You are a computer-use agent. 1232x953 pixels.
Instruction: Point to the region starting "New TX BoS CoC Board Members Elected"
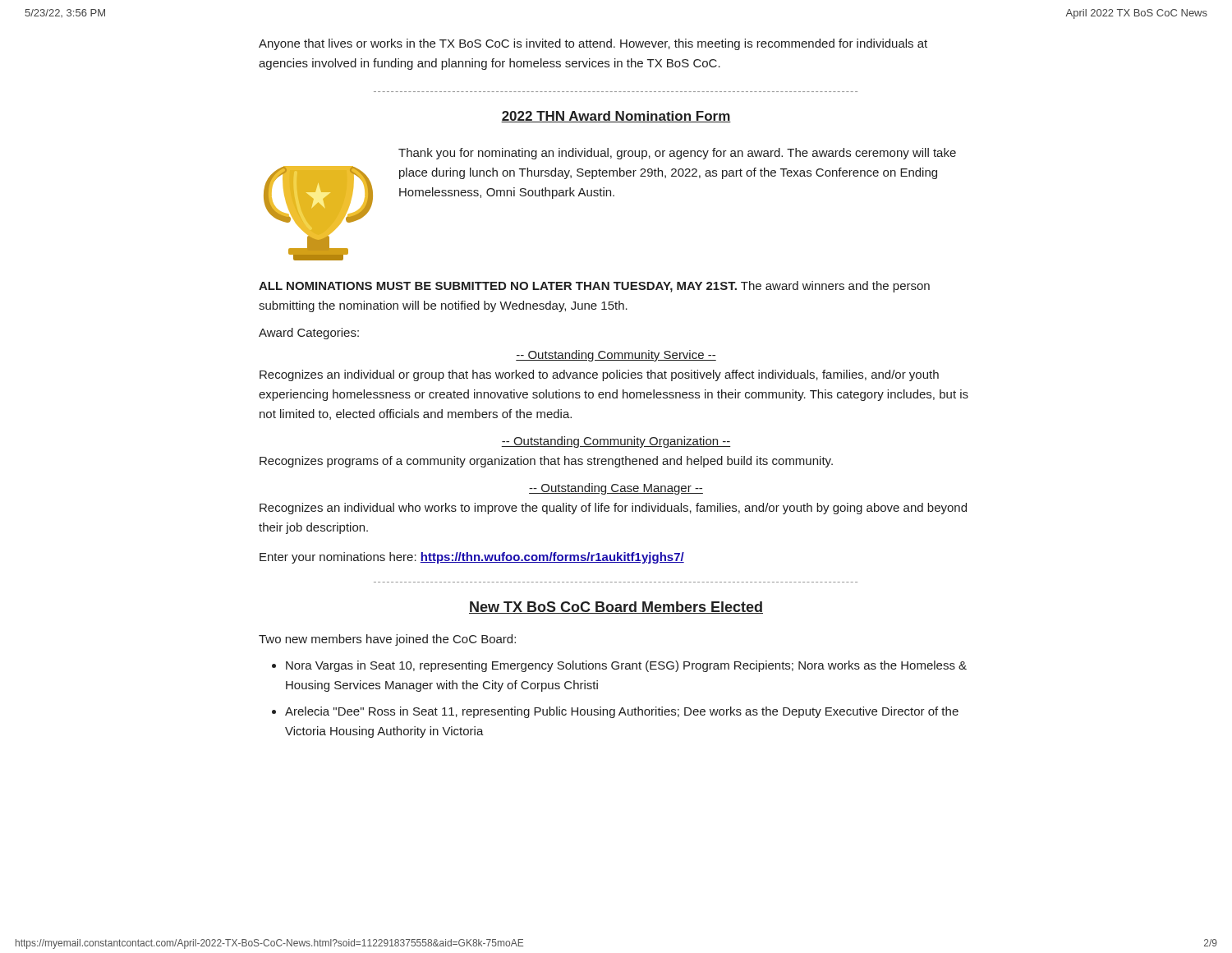pyautogui.click(x=616, y=607)
